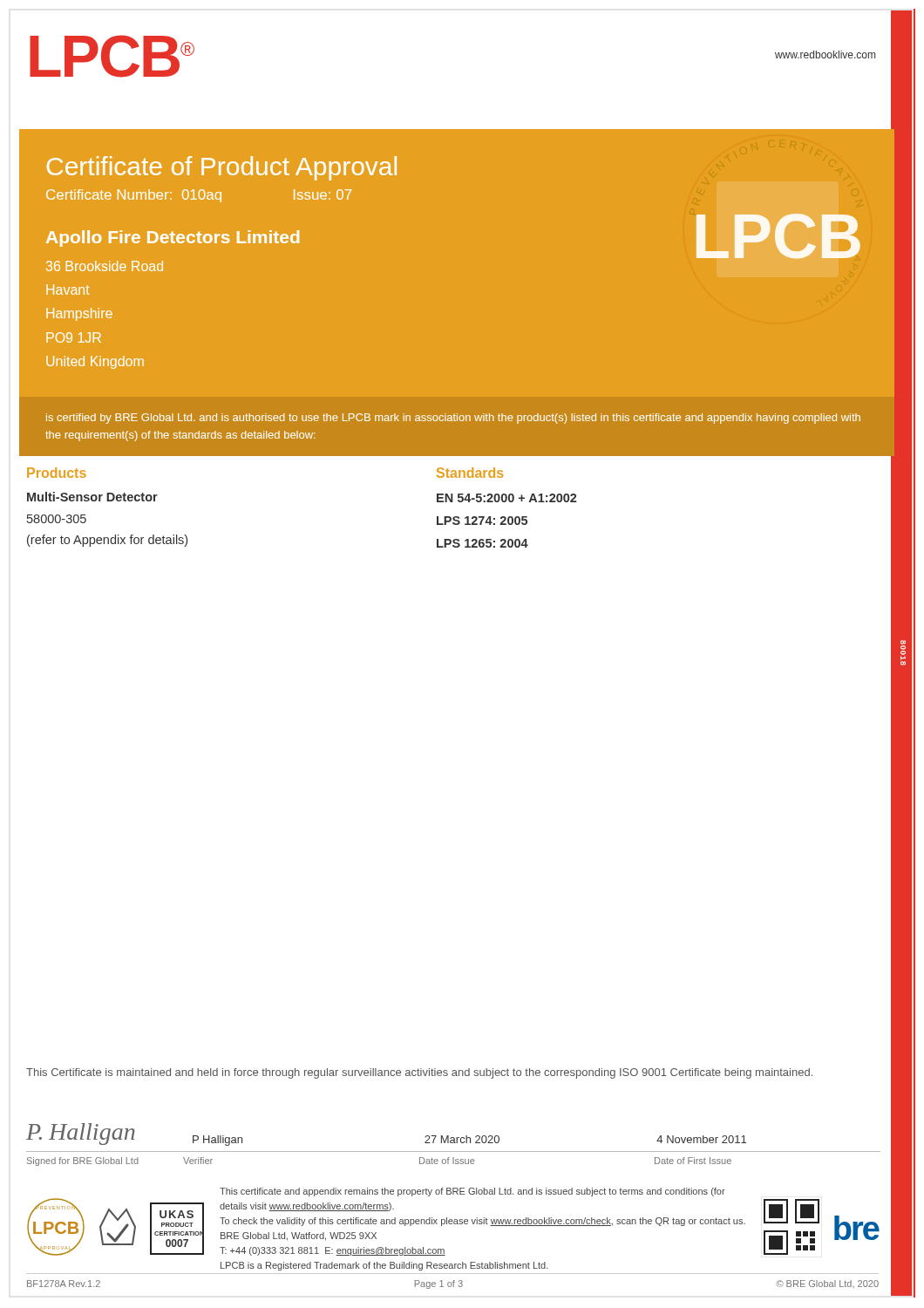Screen dimensions: 1308x924
Task: Click the passage that begins "EN 54-5:2000 + A1:2002"
Action: tap(506, 521)
